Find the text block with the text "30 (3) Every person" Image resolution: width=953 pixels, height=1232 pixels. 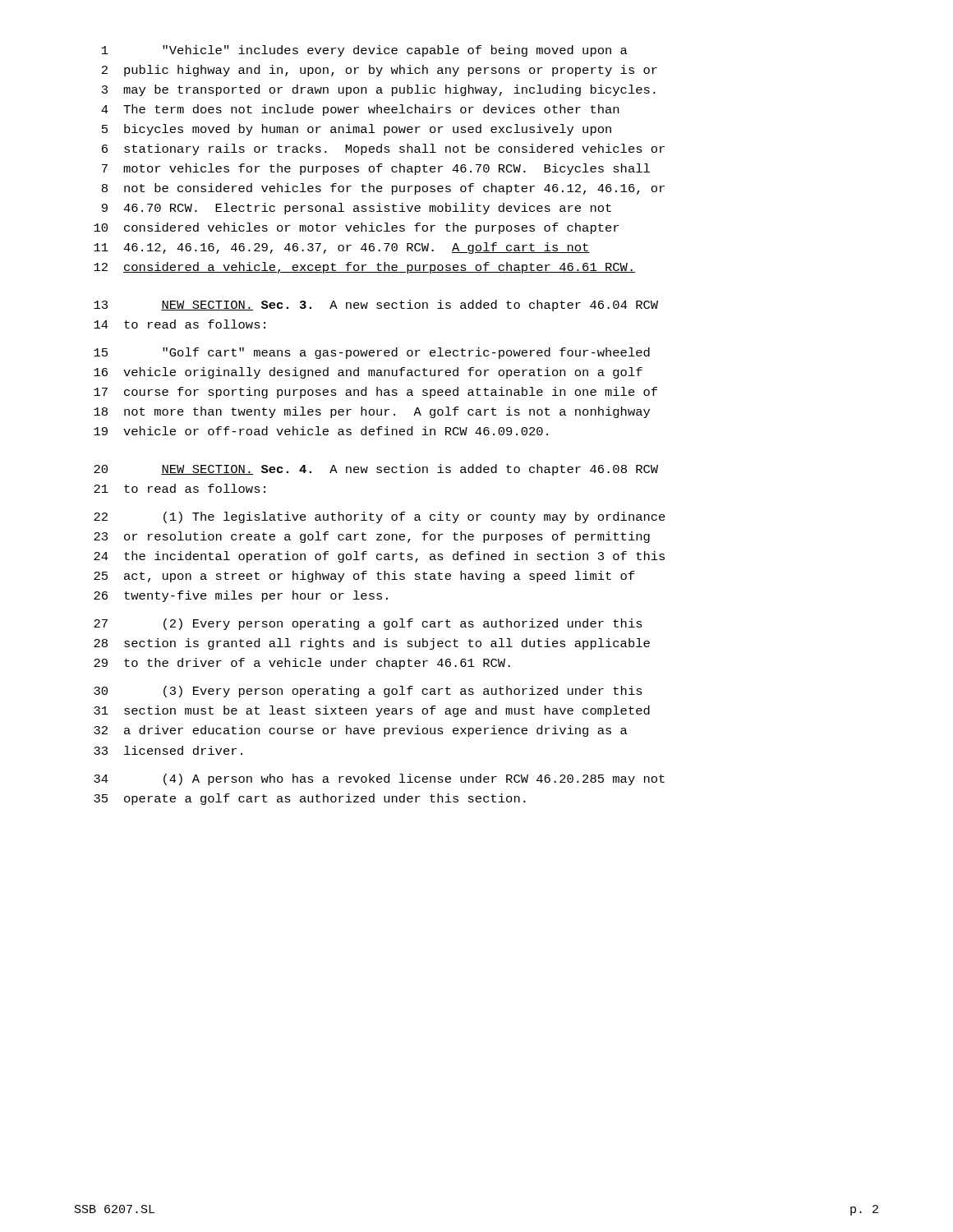476,722
